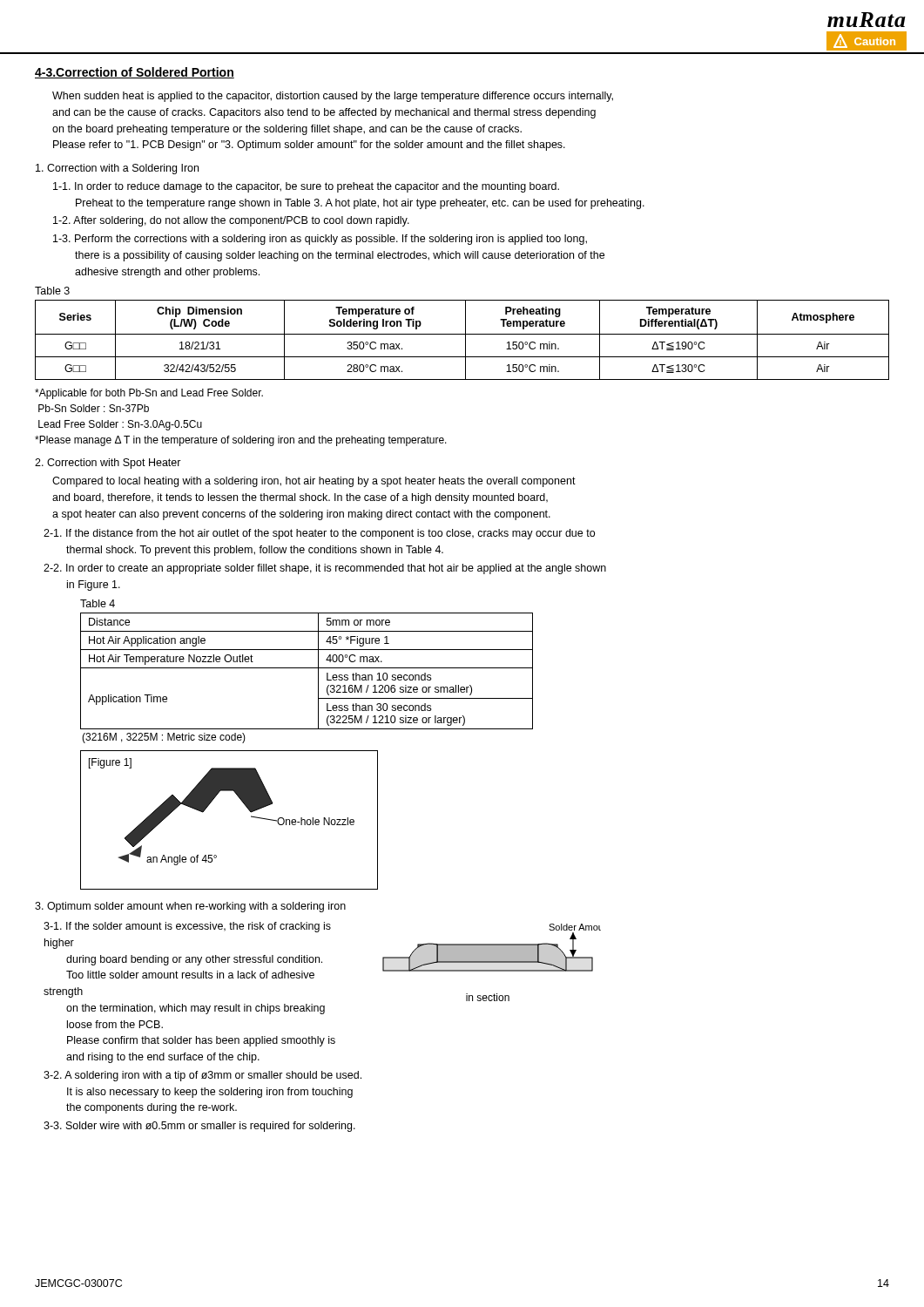Click on the table containing "350°C max."
Screen dimensions: 1307x924
point(462,340)
